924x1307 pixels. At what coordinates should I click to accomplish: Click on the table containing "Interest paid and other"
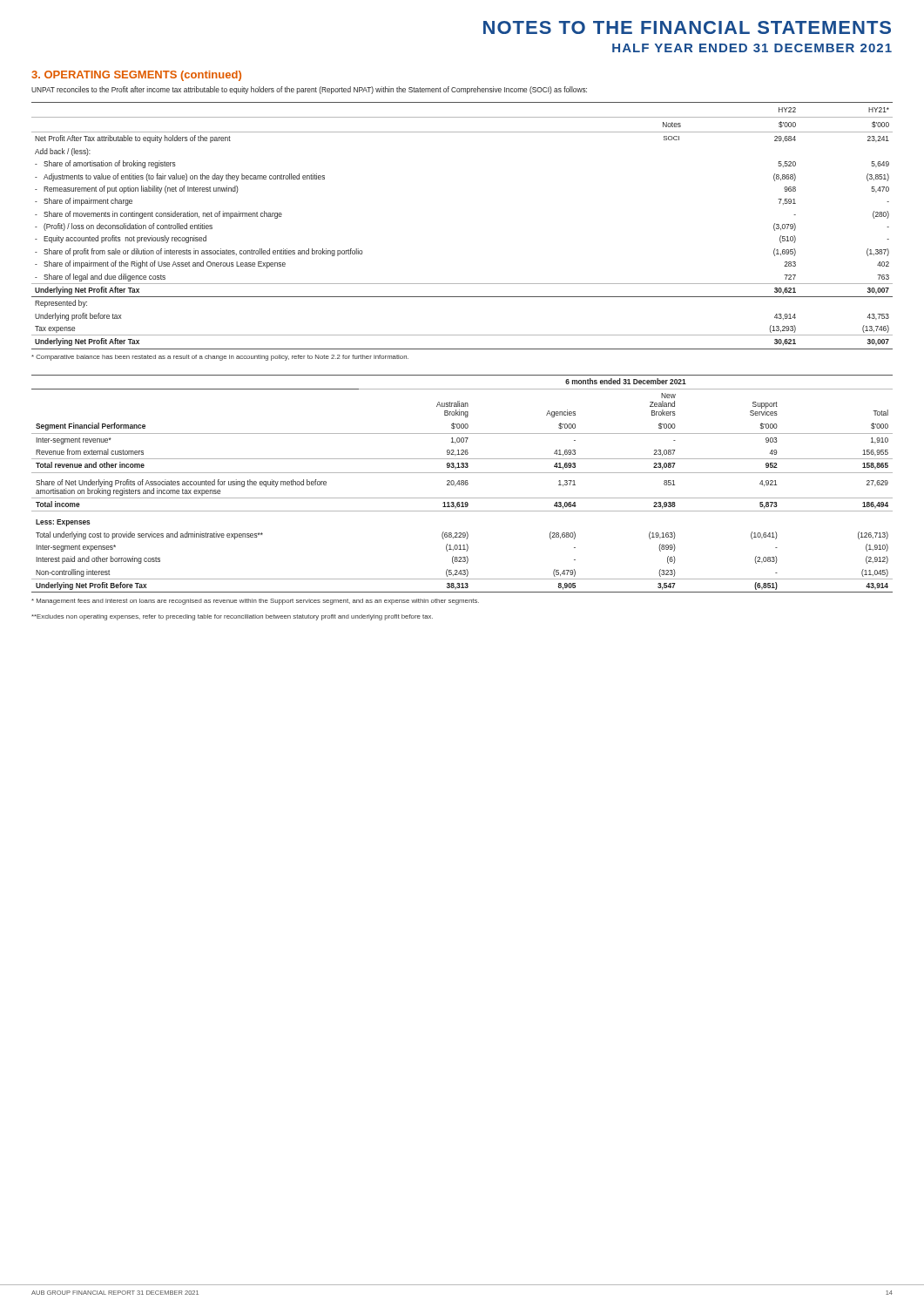pos(462,484)
